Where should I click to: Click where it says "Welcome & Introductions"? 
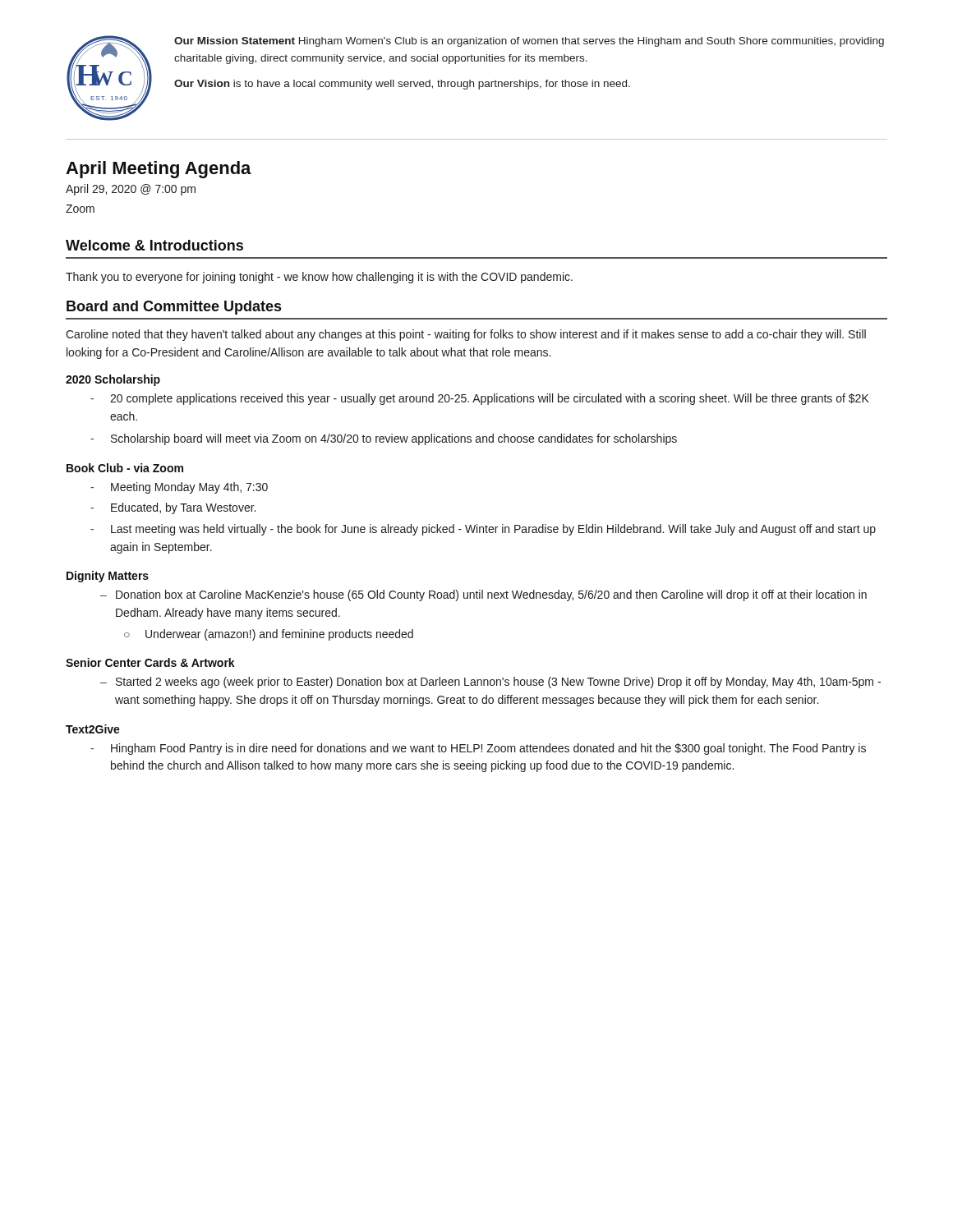pyautogui.click(x=155, y=246)
